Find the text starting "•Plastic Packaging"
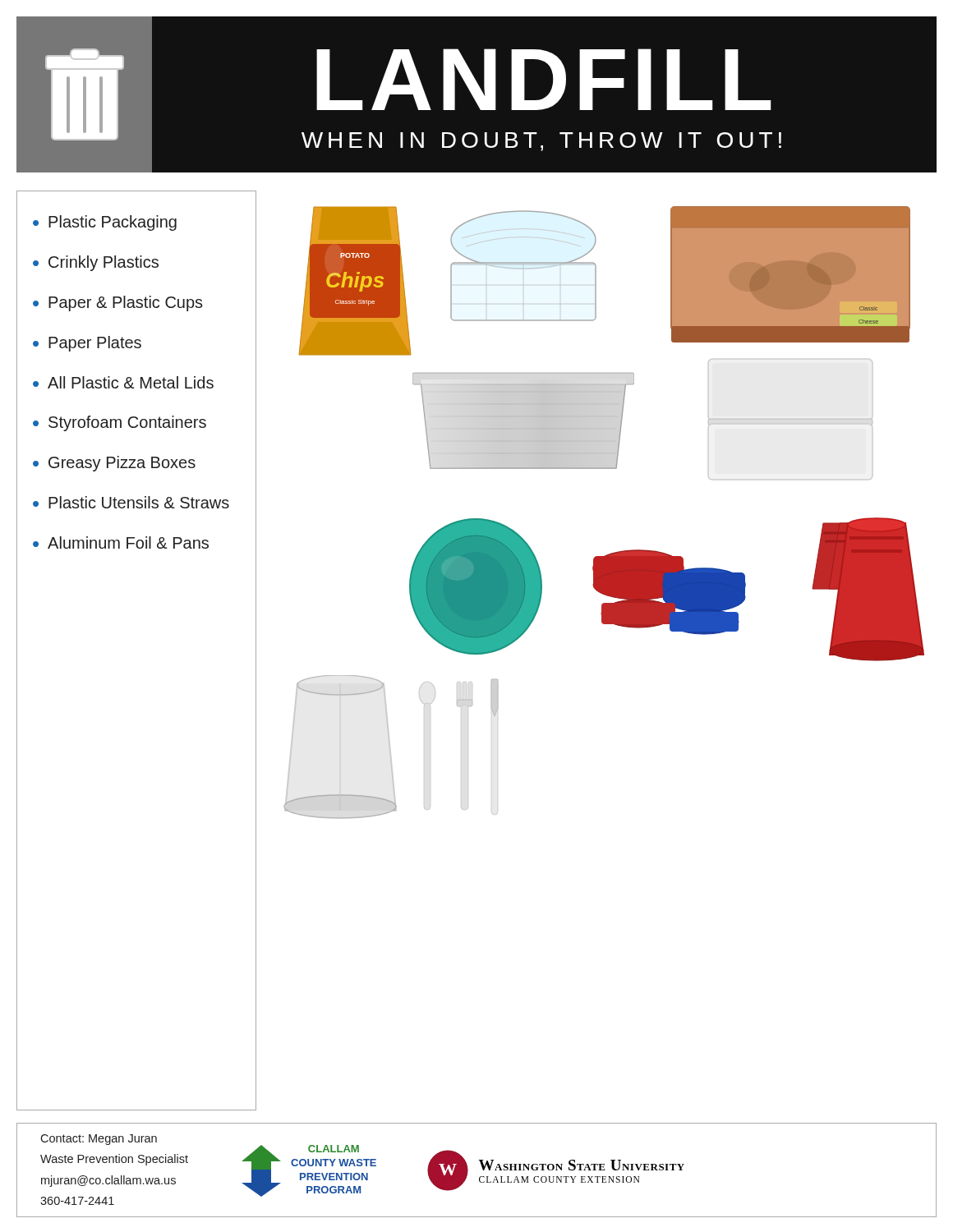953x1232 pixels. click(105, 223)
